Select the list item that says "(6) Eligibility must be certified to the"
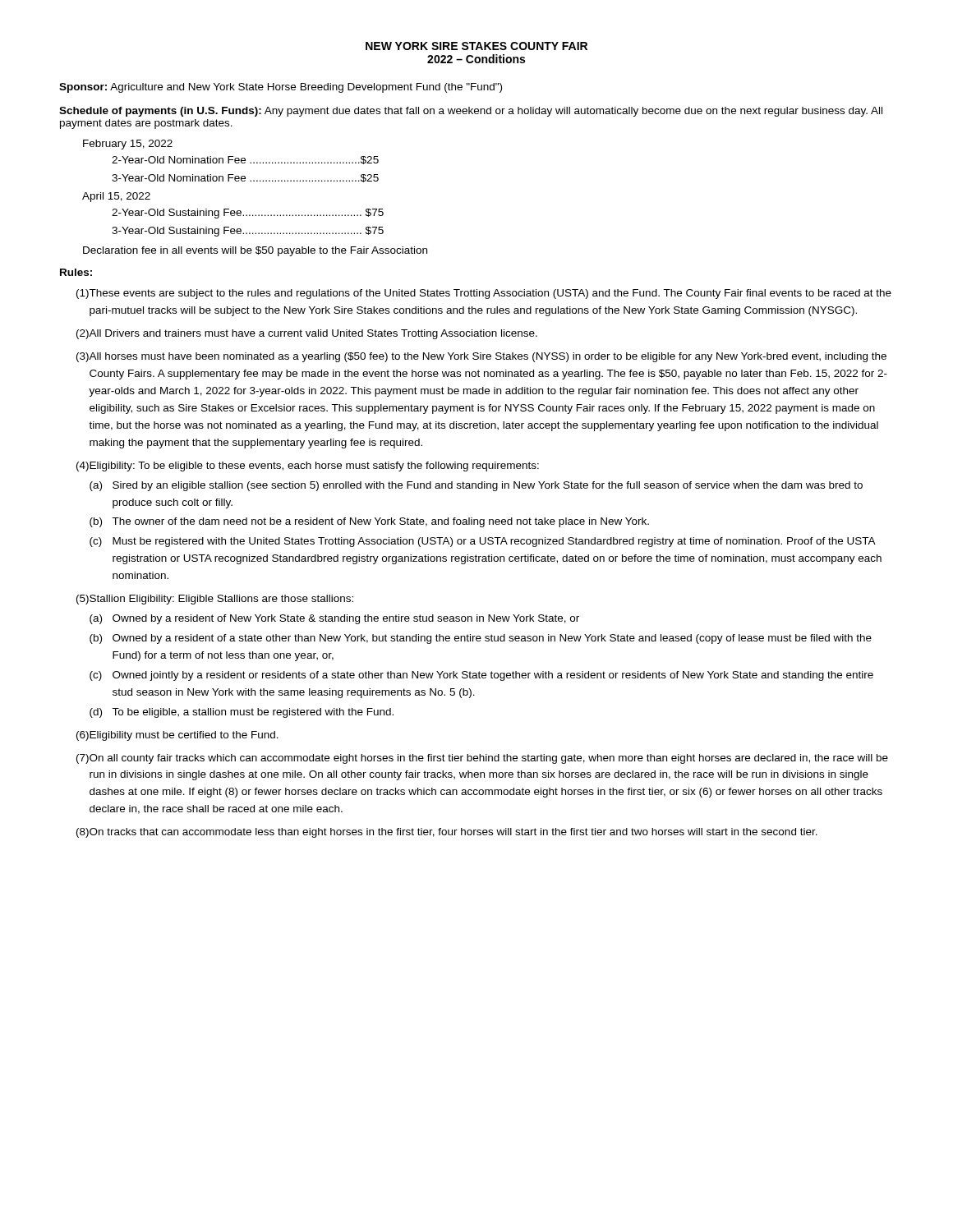Screen dimensions: 1232x953 coord(177,736)
